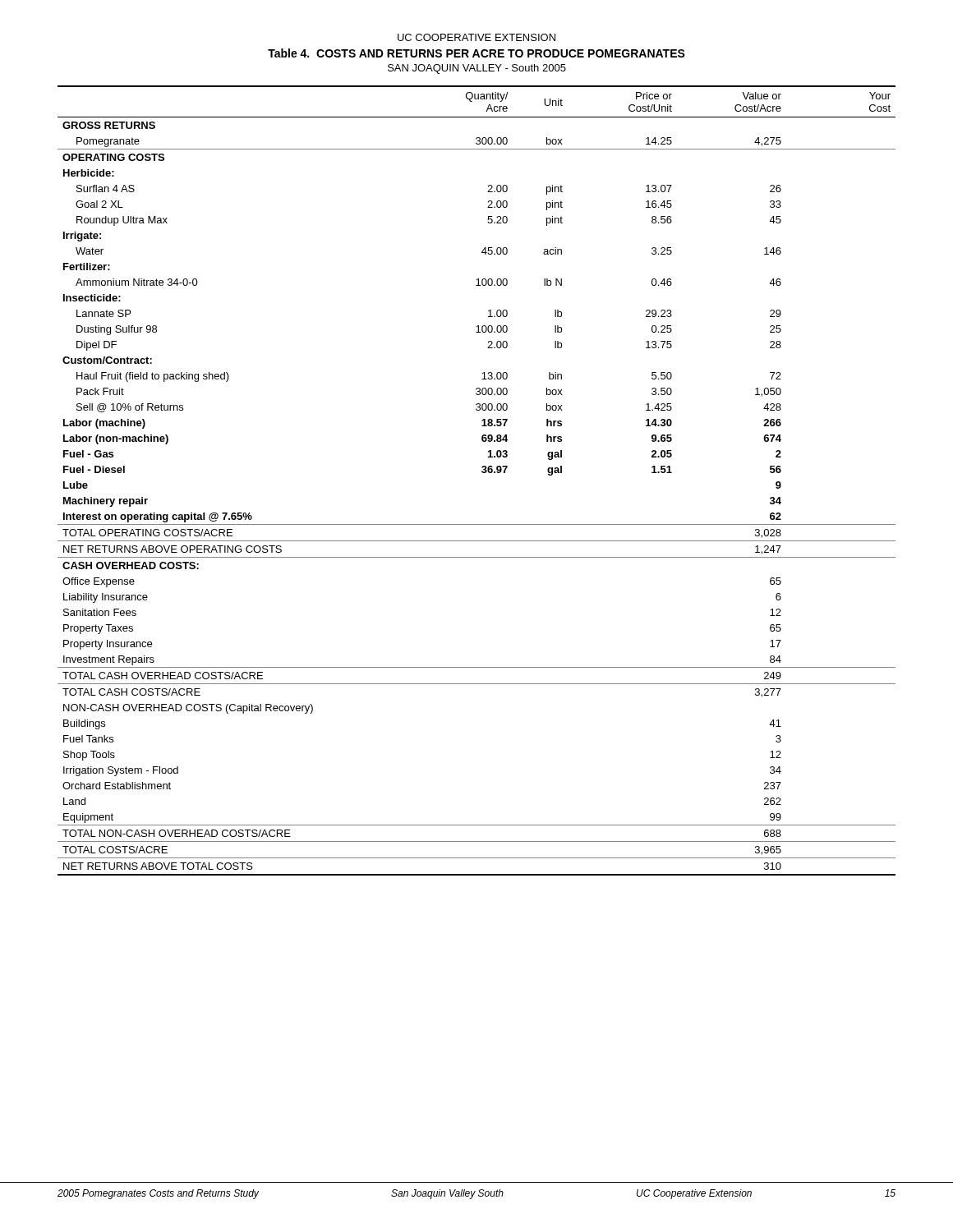Point to the text block starting "Table 4. COSTS AND RETURNS PER ACRE"
This screenshot has width=953, height=1232.
click(x=476, y=53)
